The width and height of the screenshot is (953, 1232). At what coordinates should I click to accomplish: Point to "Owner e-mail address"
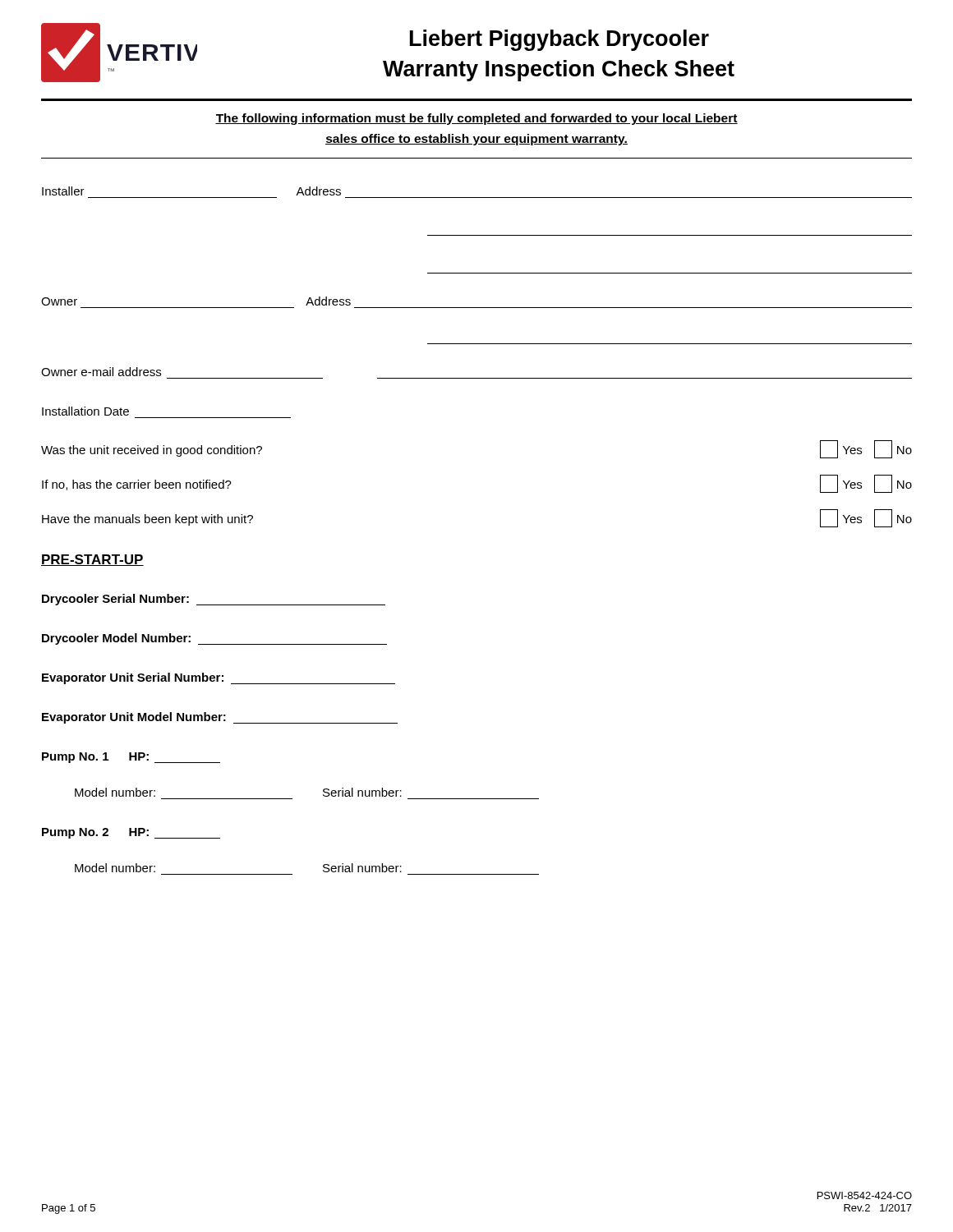click(x=476, y=371)
